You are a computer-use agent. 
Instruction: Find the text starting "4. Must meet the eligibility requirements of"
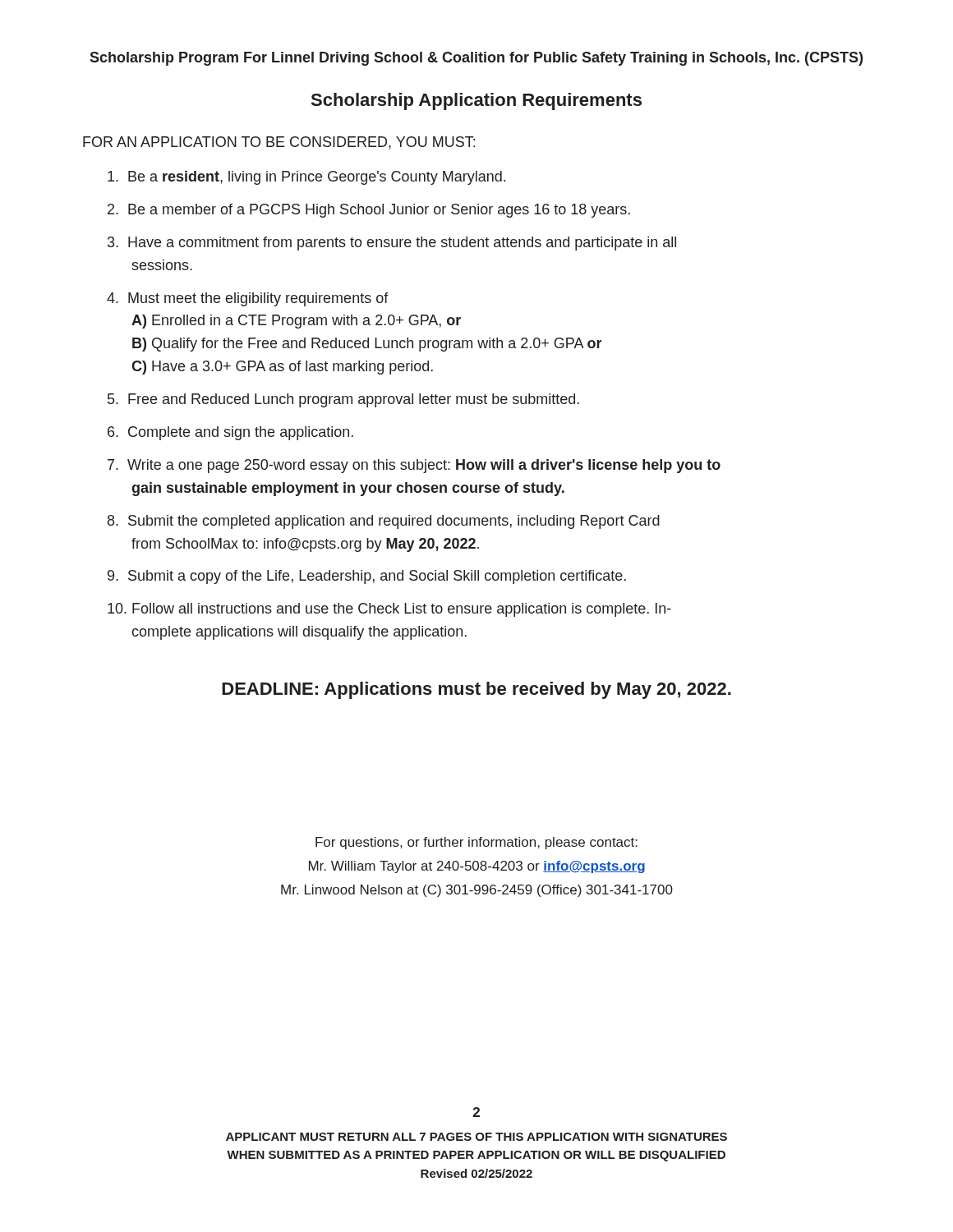click(354, 332)
